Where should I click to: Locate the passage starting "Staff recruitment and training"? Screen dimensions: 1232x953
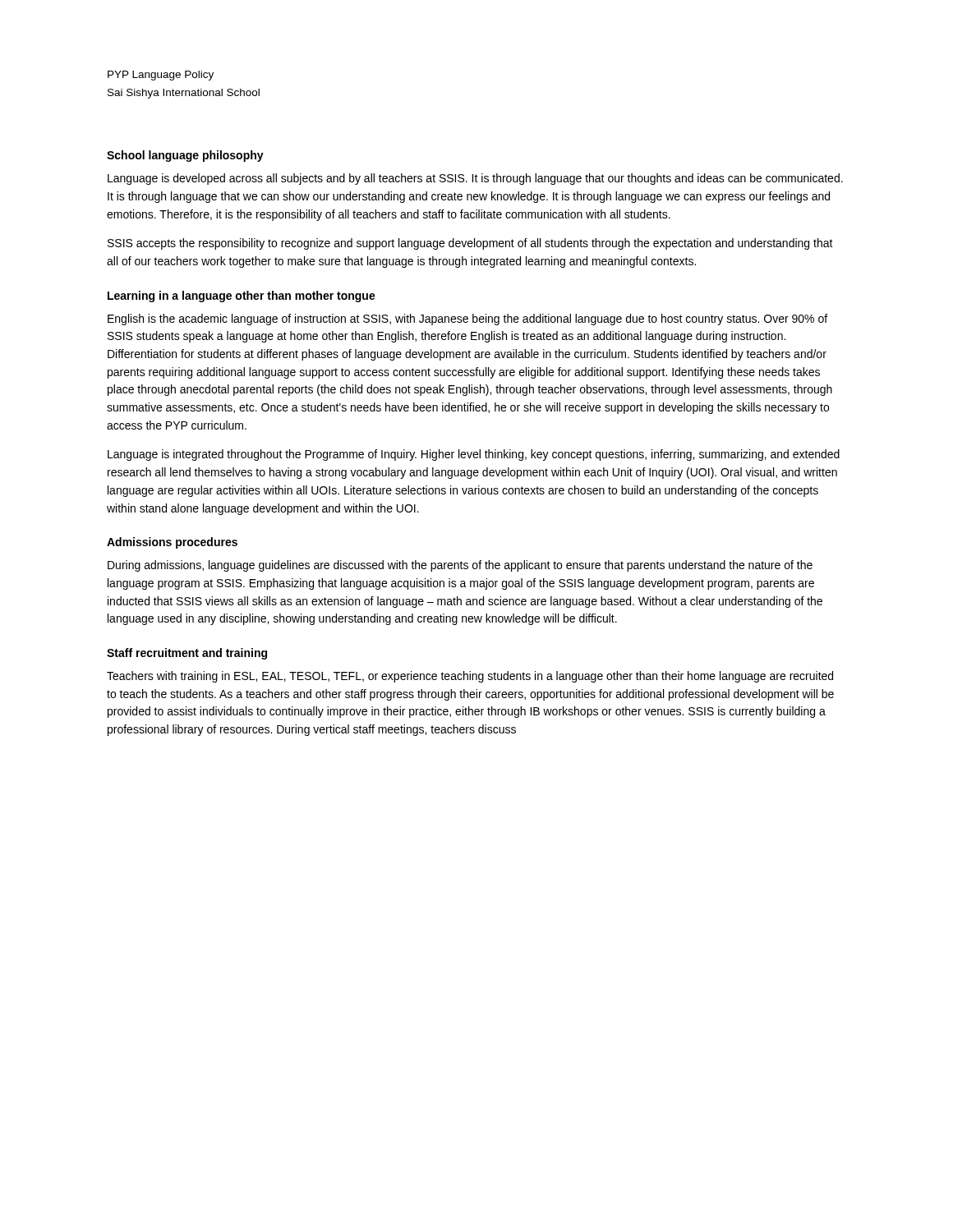[187, 653]
